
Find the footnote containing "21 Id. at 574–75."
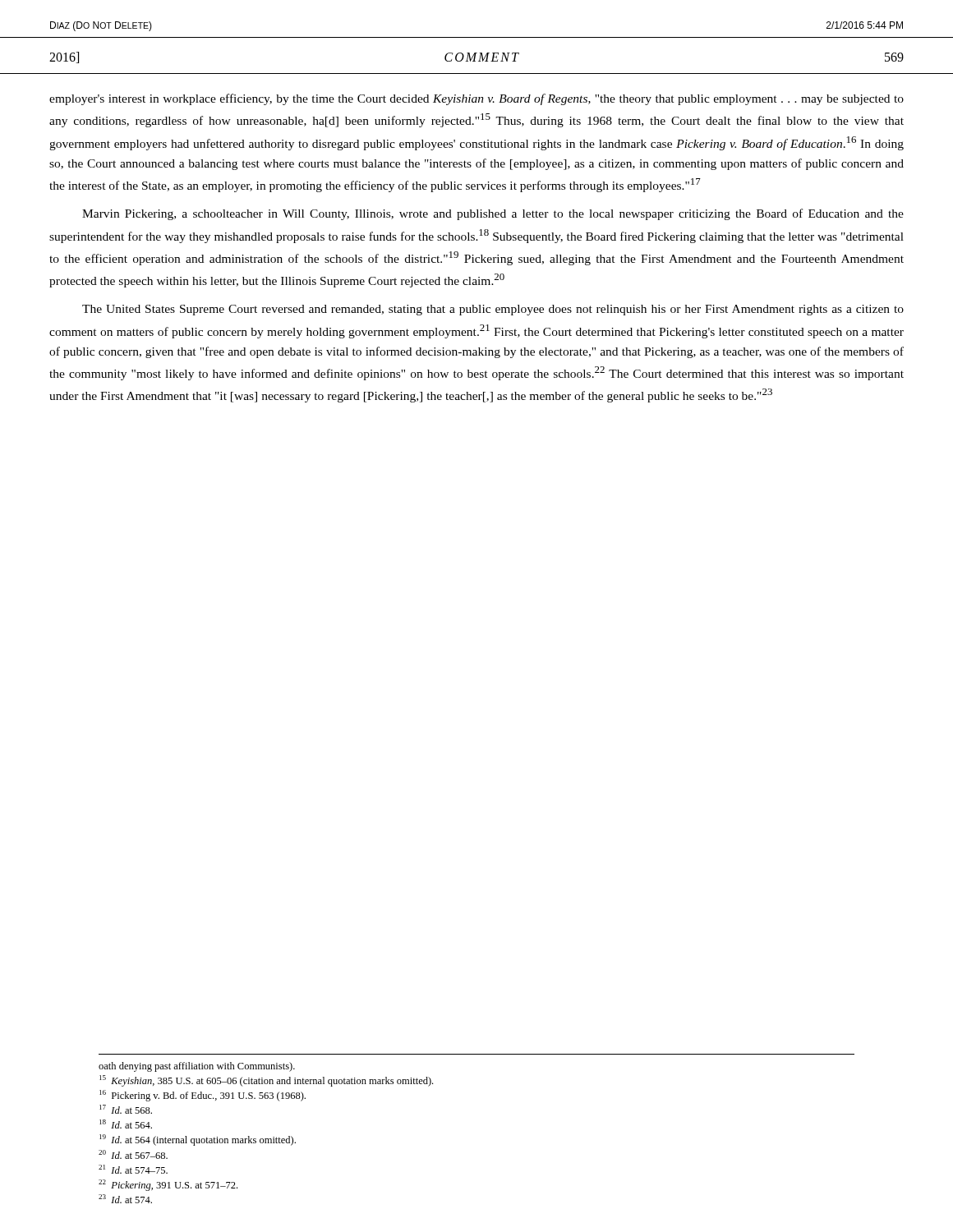coord(133,1169)
